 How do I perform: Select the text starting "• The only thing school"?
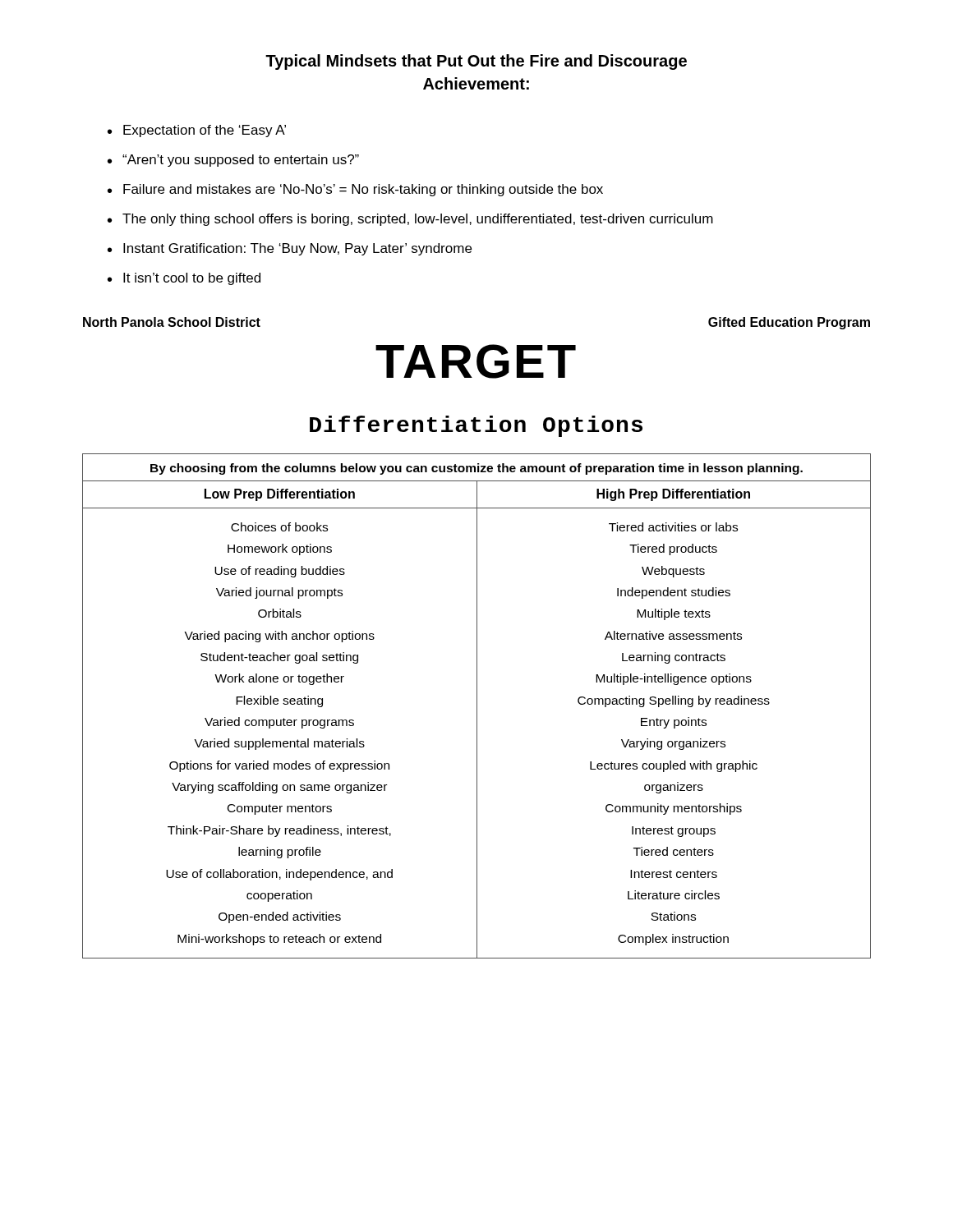410,220
